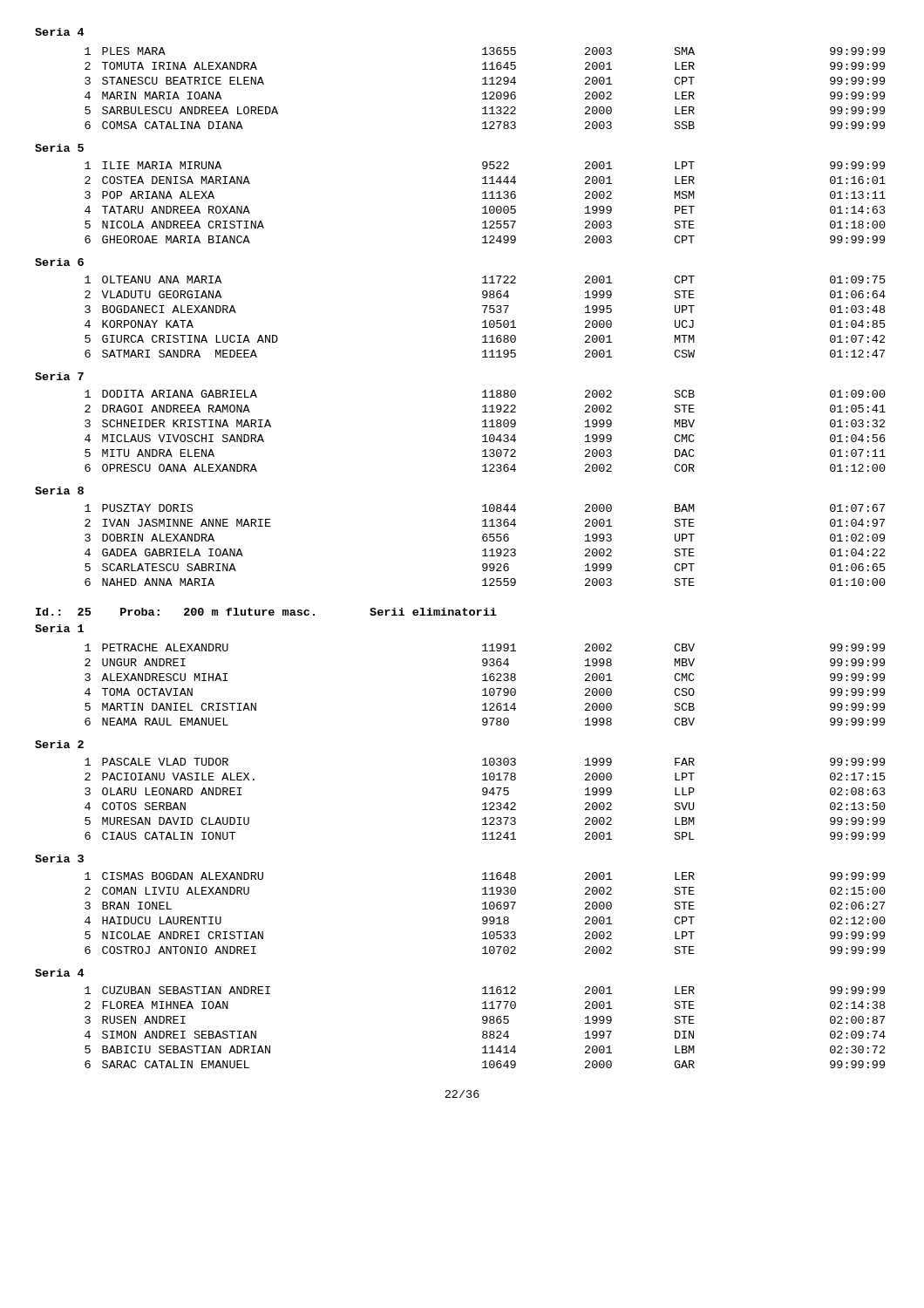Find "Seria 6" on this page

tap(60, 263)
